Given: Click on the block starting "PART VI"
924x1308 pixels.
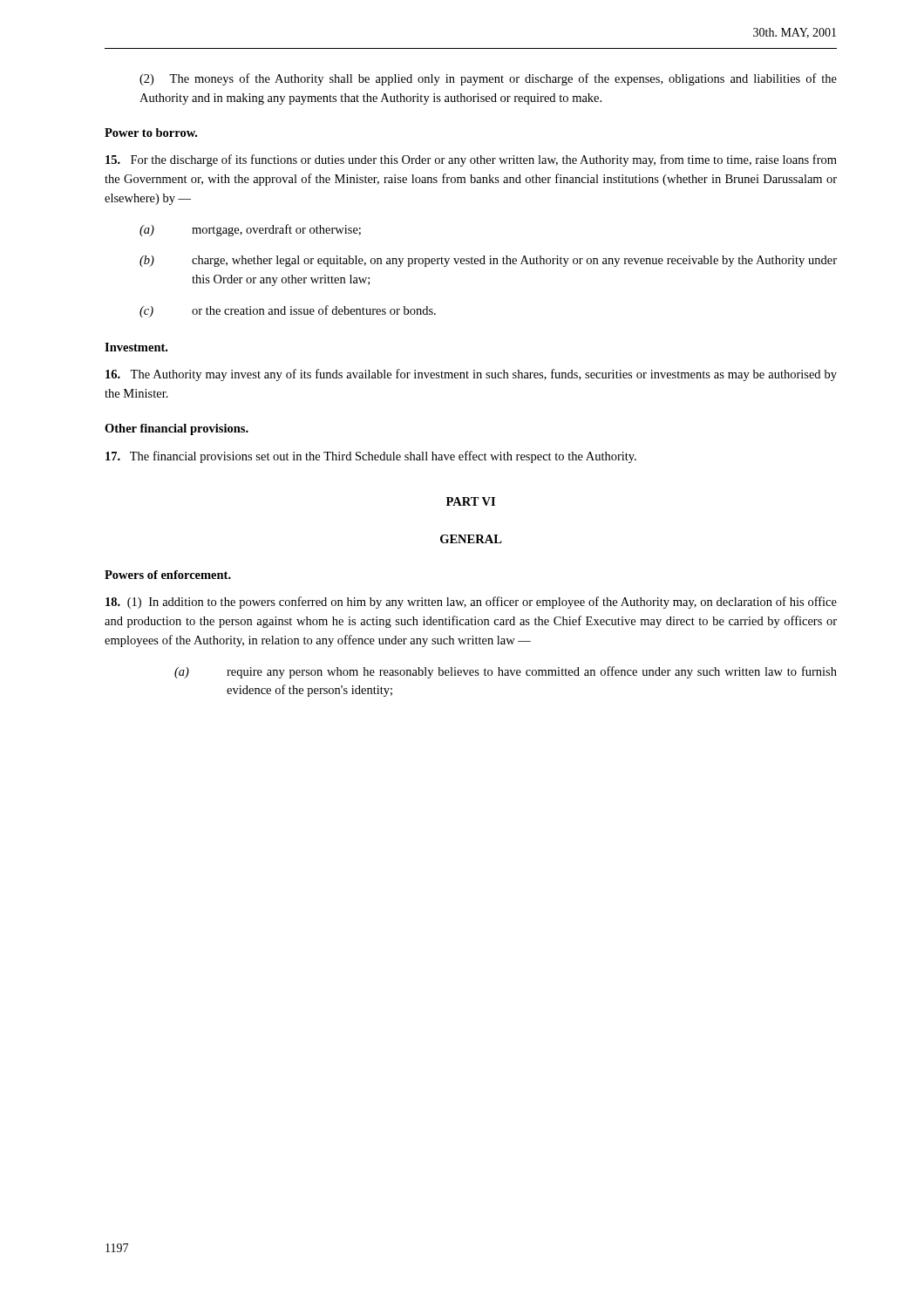Looking at the screenshot, I should (471, 502).
